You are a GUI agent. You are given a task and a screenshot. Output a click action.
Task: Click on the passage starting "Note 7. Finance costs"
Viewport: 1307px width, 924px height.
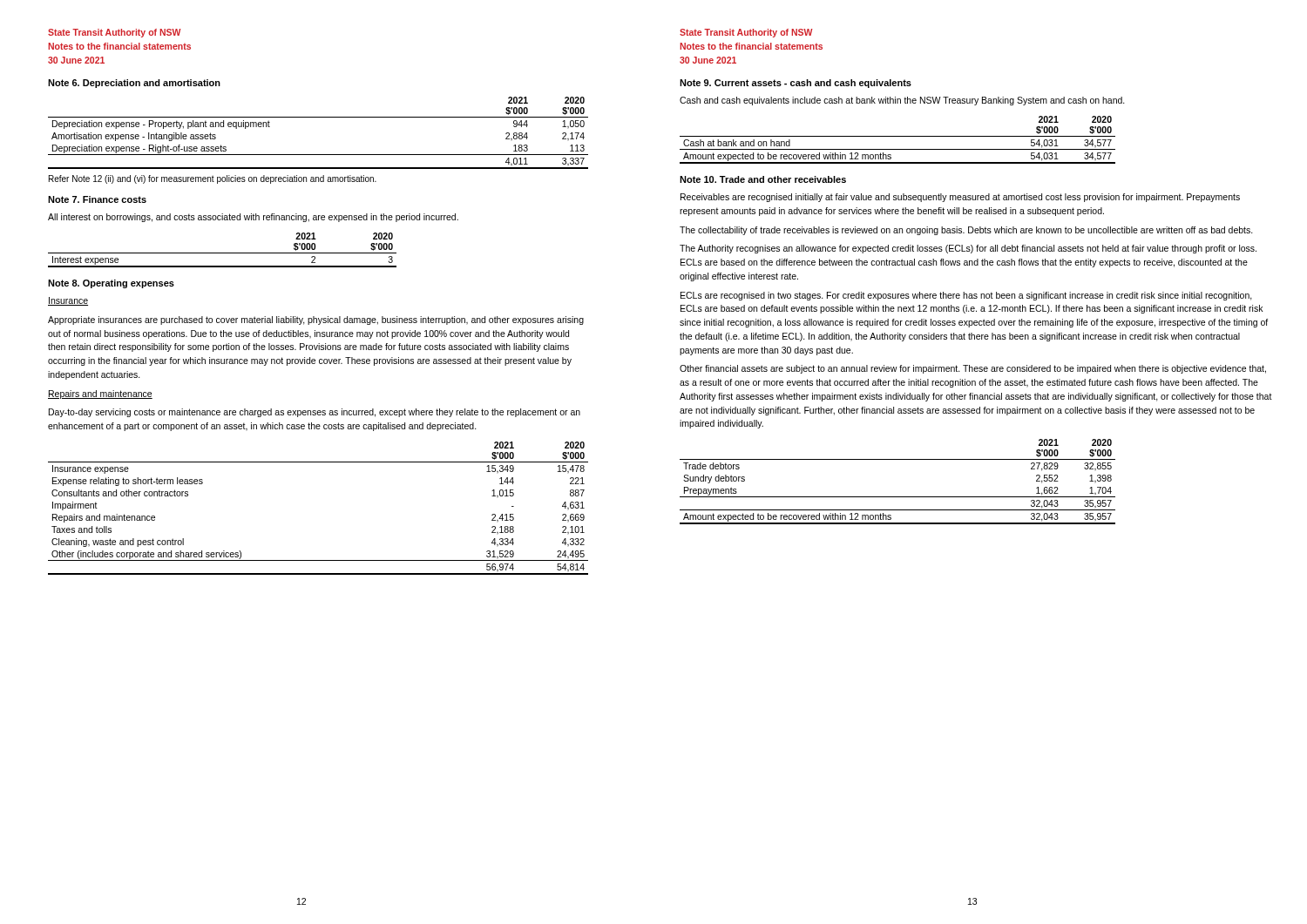click(x=97, y=200)
